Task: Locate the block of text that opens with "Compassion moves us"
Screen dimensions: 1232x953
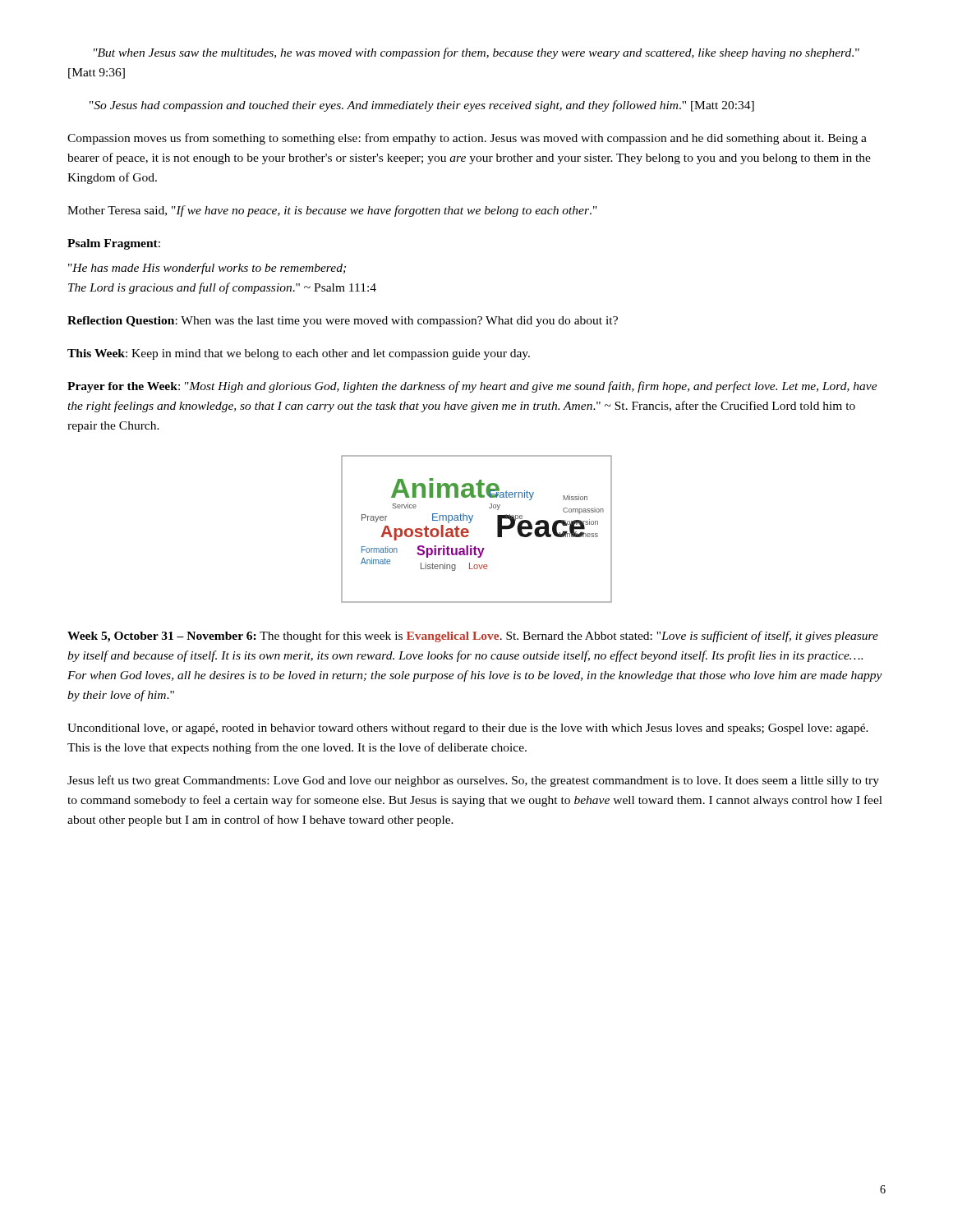Action: pyautogui.click(x=476, y=158)
